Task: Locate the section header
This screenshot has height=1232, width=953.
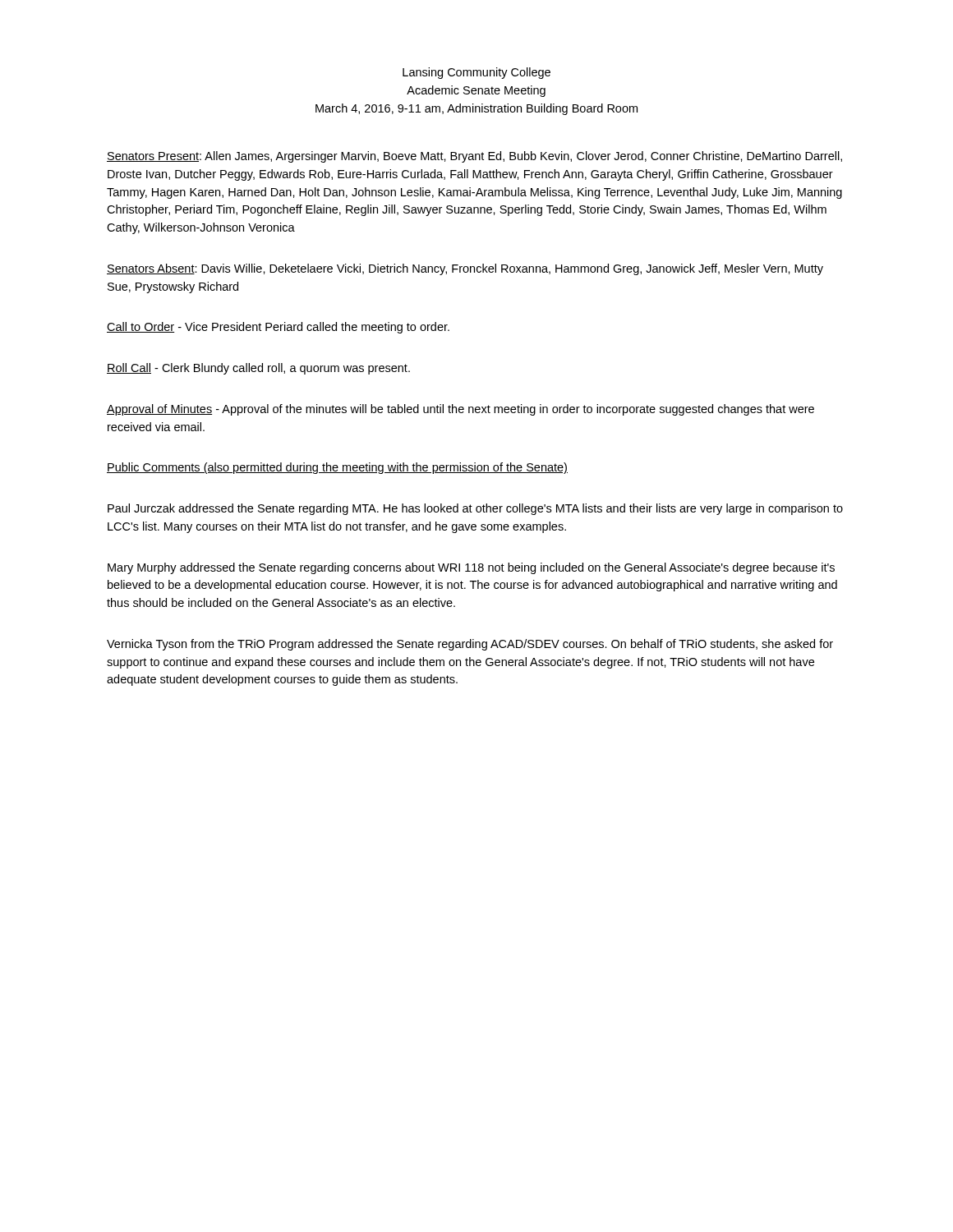Action: (x=476, y=468)
